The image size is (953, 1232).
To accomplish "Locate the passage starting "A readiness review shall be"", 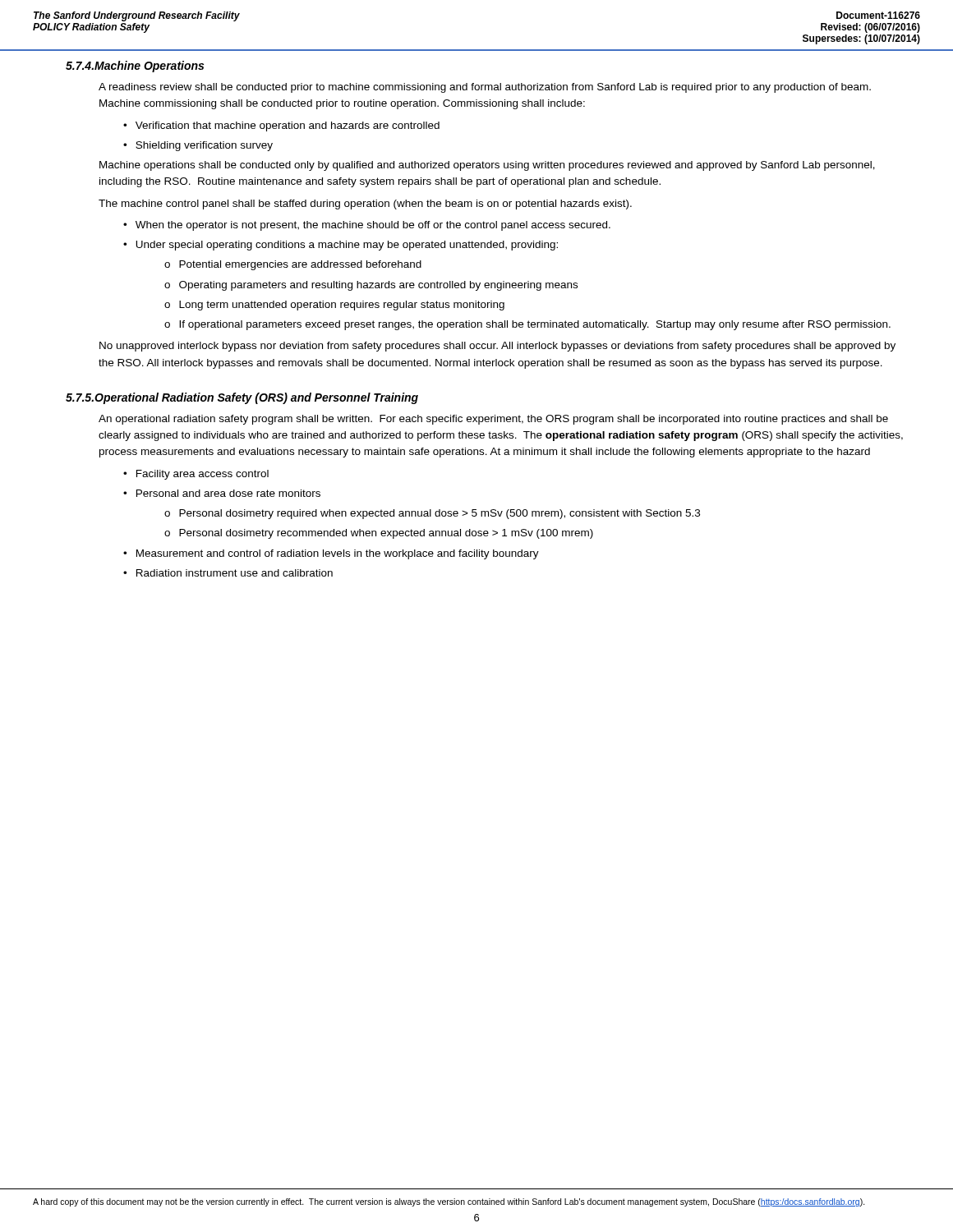I will (485, 95).
